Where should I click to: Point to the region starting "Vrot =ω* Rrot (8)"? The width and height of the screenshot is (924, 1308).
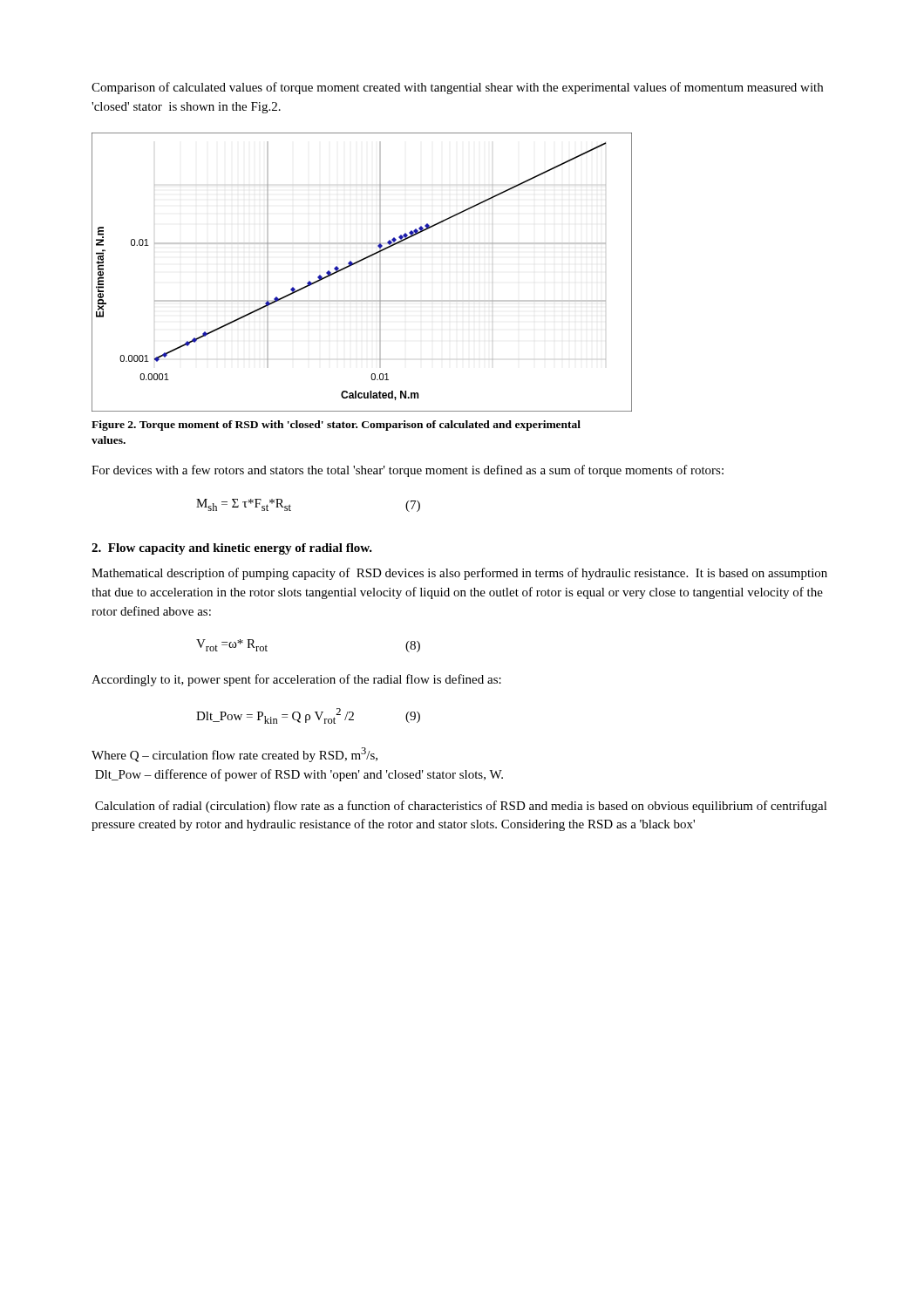(236, 646)
